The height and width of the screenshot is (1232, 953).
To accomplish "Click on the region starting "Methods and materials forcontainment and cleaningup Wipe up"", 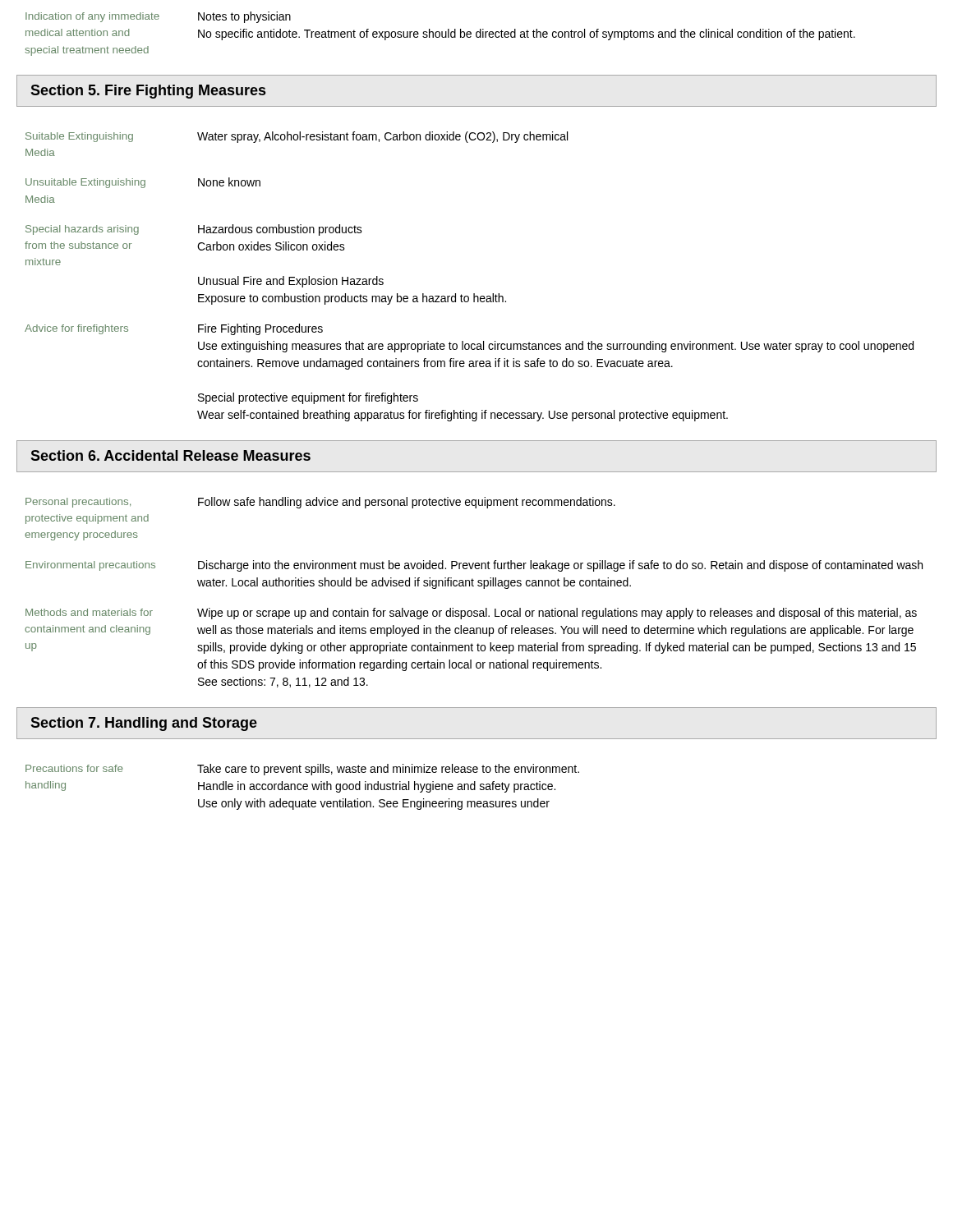I will point(476,647).
